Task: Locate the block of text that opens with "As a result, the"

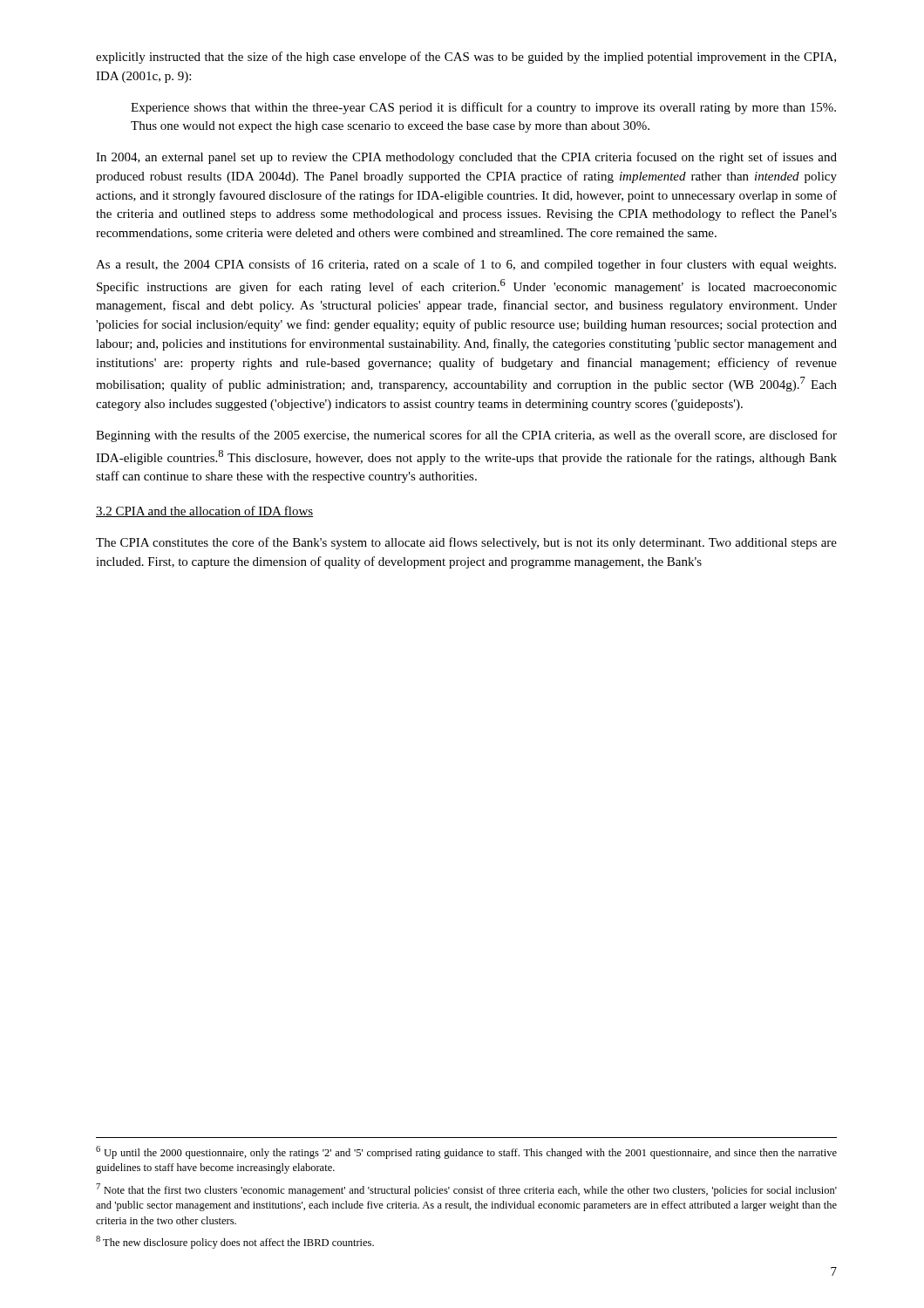Action: 466,335
